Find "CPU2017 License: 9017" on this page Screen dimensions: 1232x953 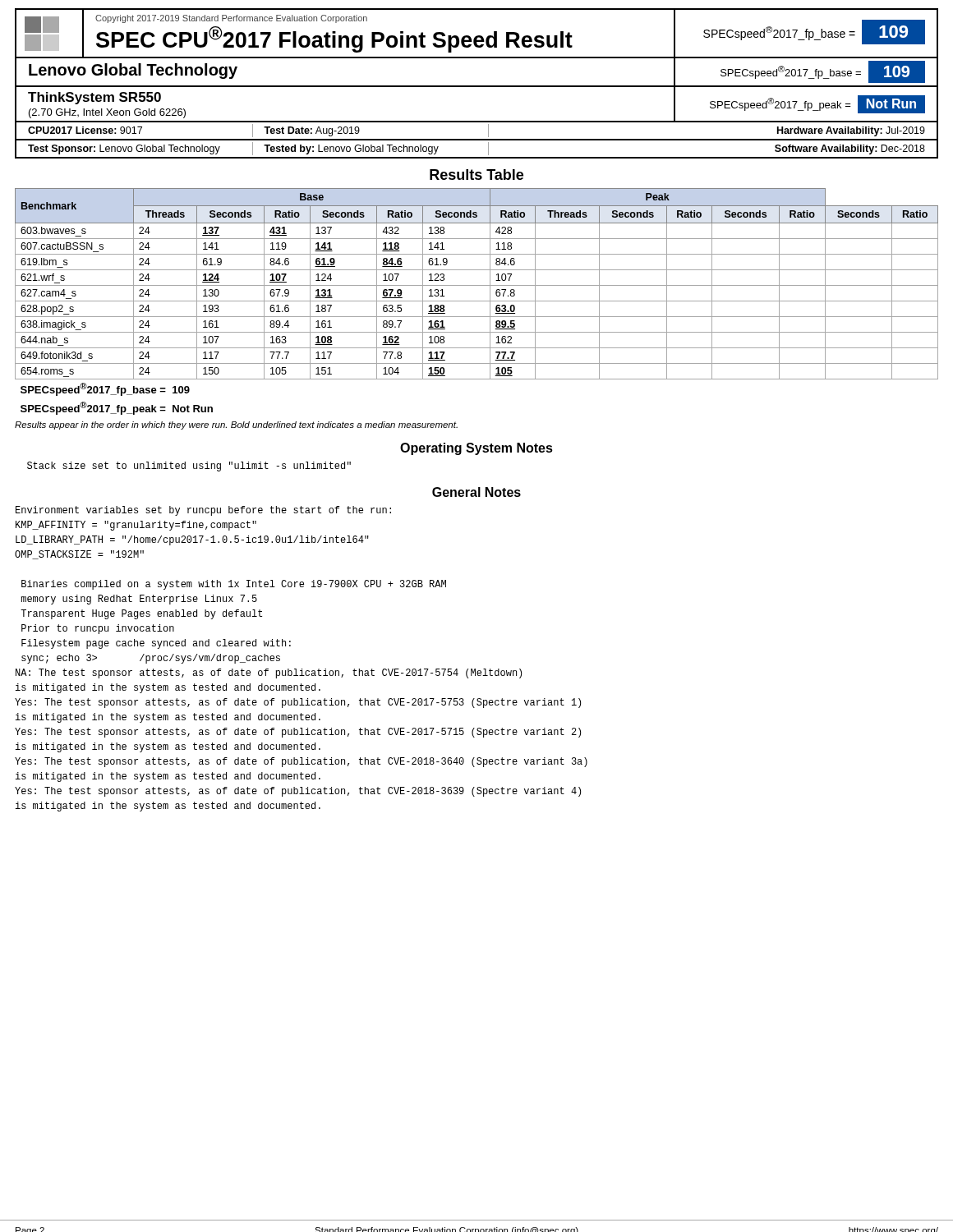pos(85,131)
